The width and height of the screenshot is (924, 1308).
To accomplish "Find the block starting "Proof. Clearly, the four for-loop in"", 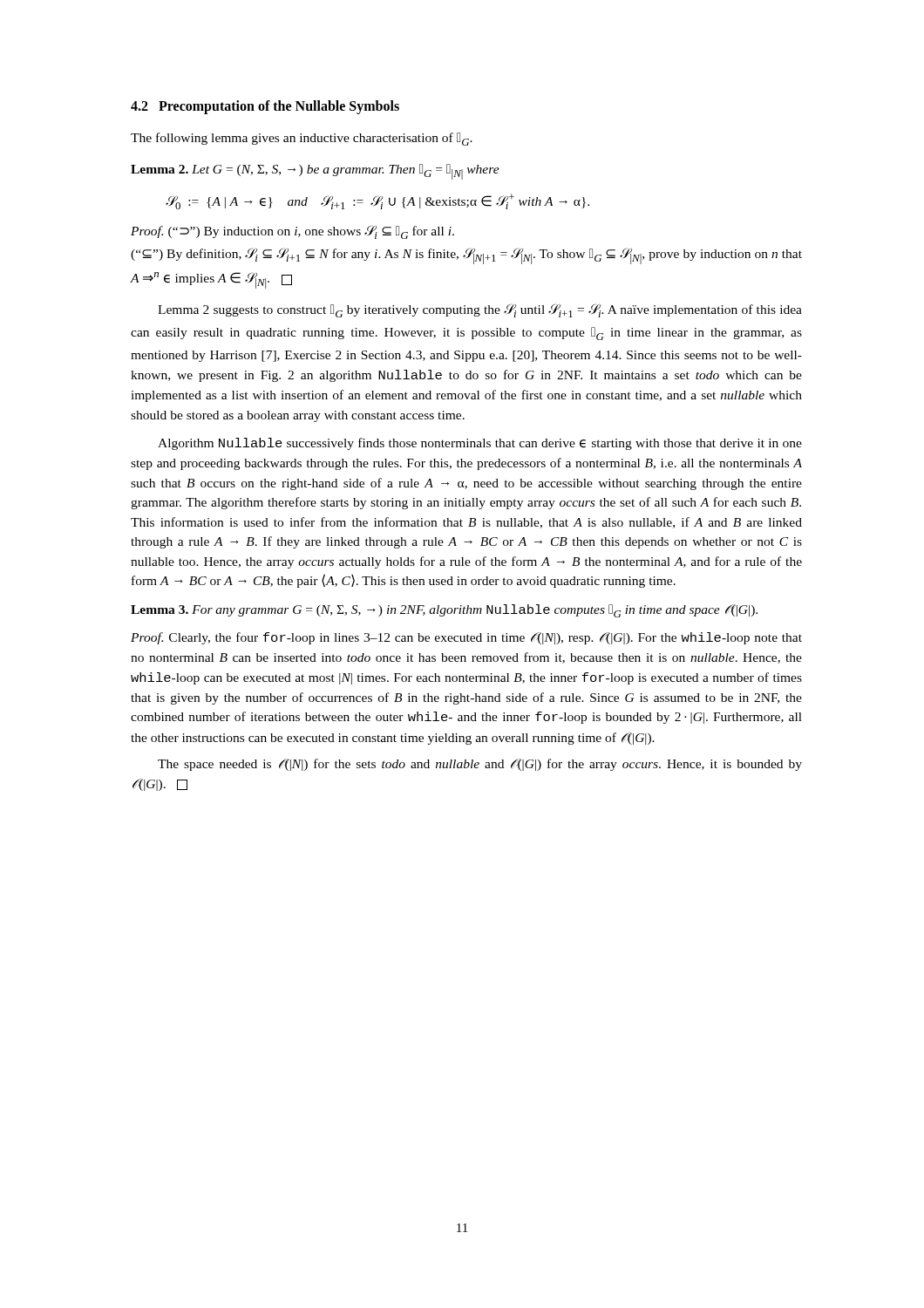I will point(466,711).
